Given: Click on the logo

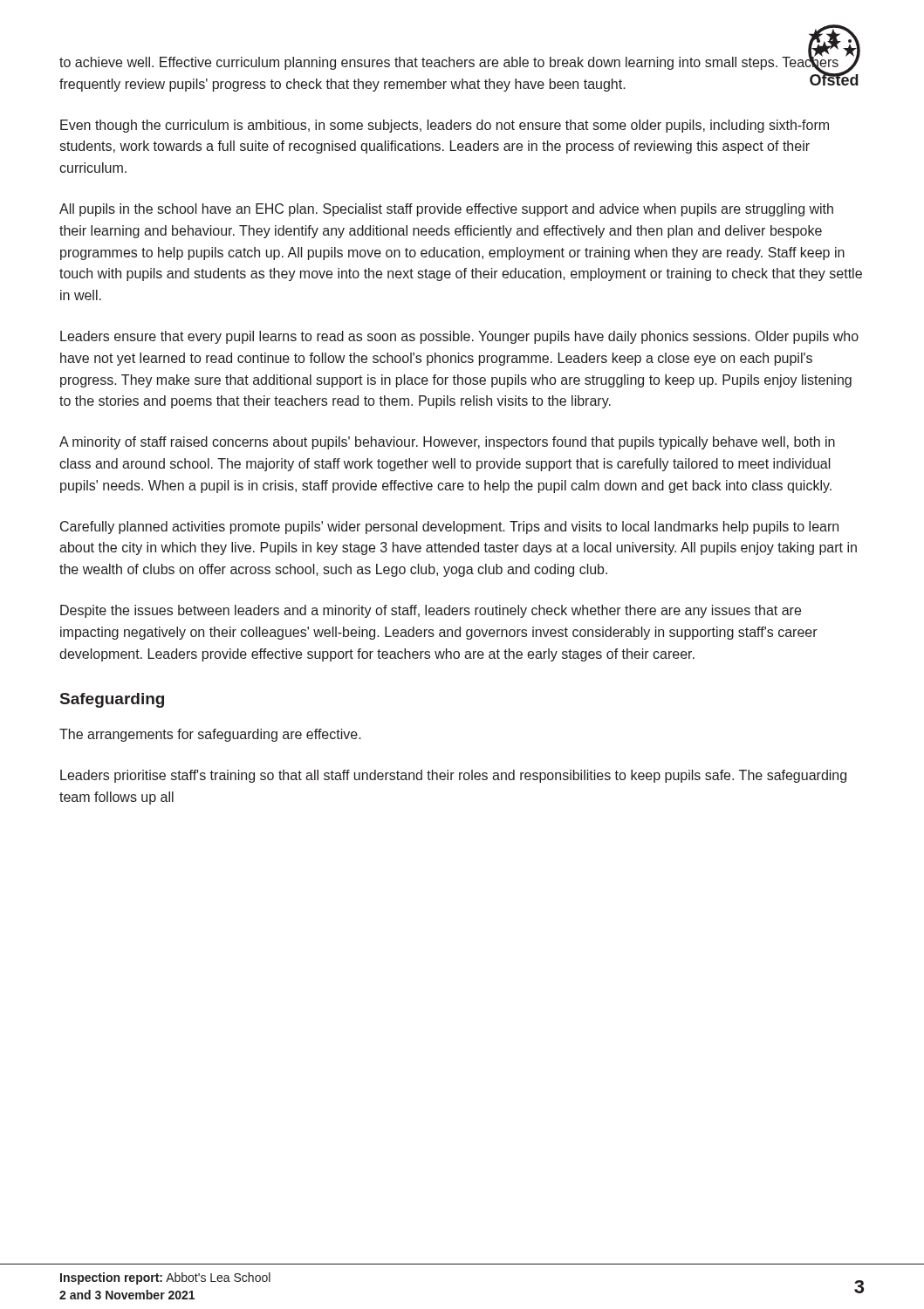Looking at the screenshot, I should click(x=834, y=62).
